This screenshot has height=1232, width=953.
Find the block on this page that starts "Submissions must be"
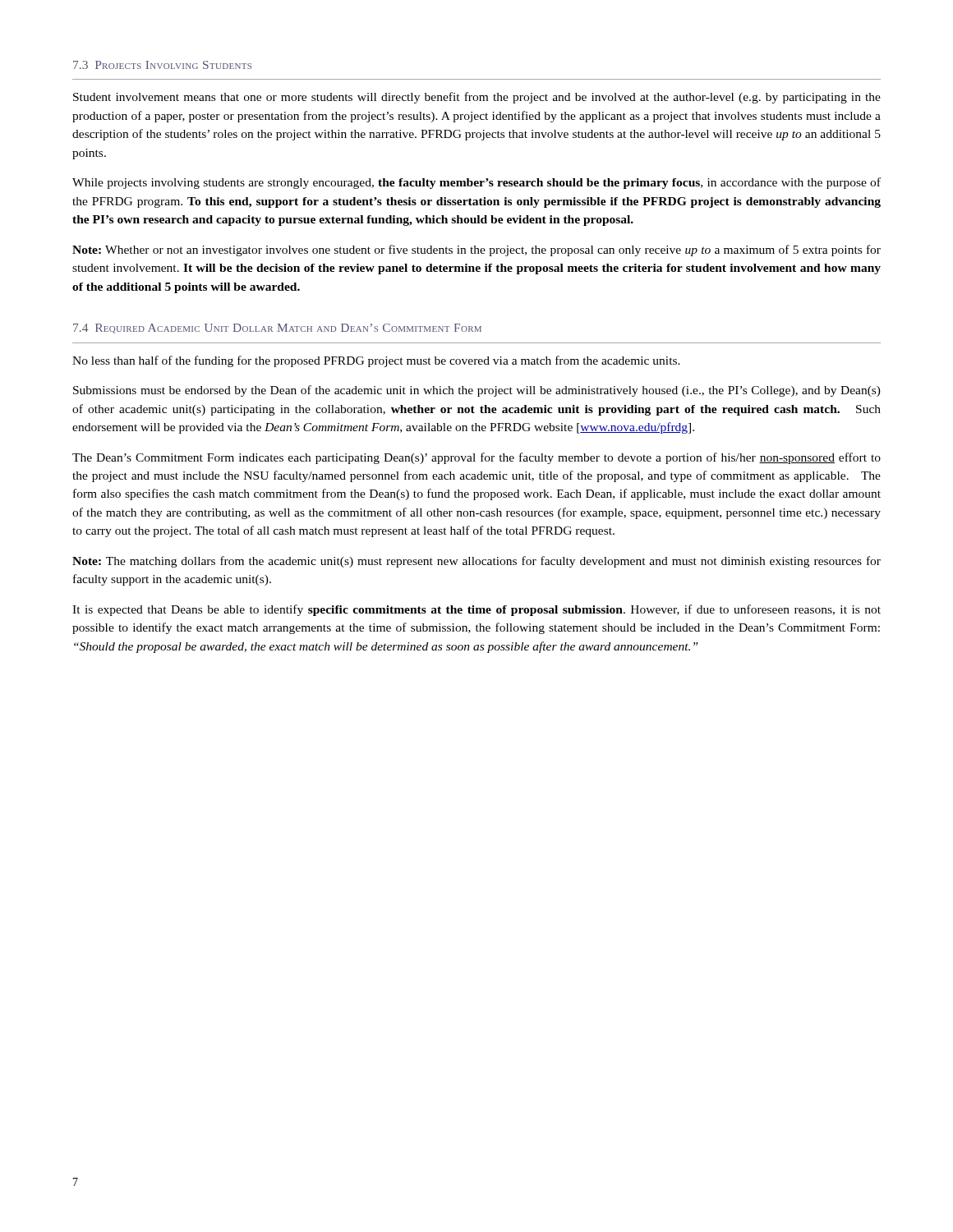click(476, 409)
